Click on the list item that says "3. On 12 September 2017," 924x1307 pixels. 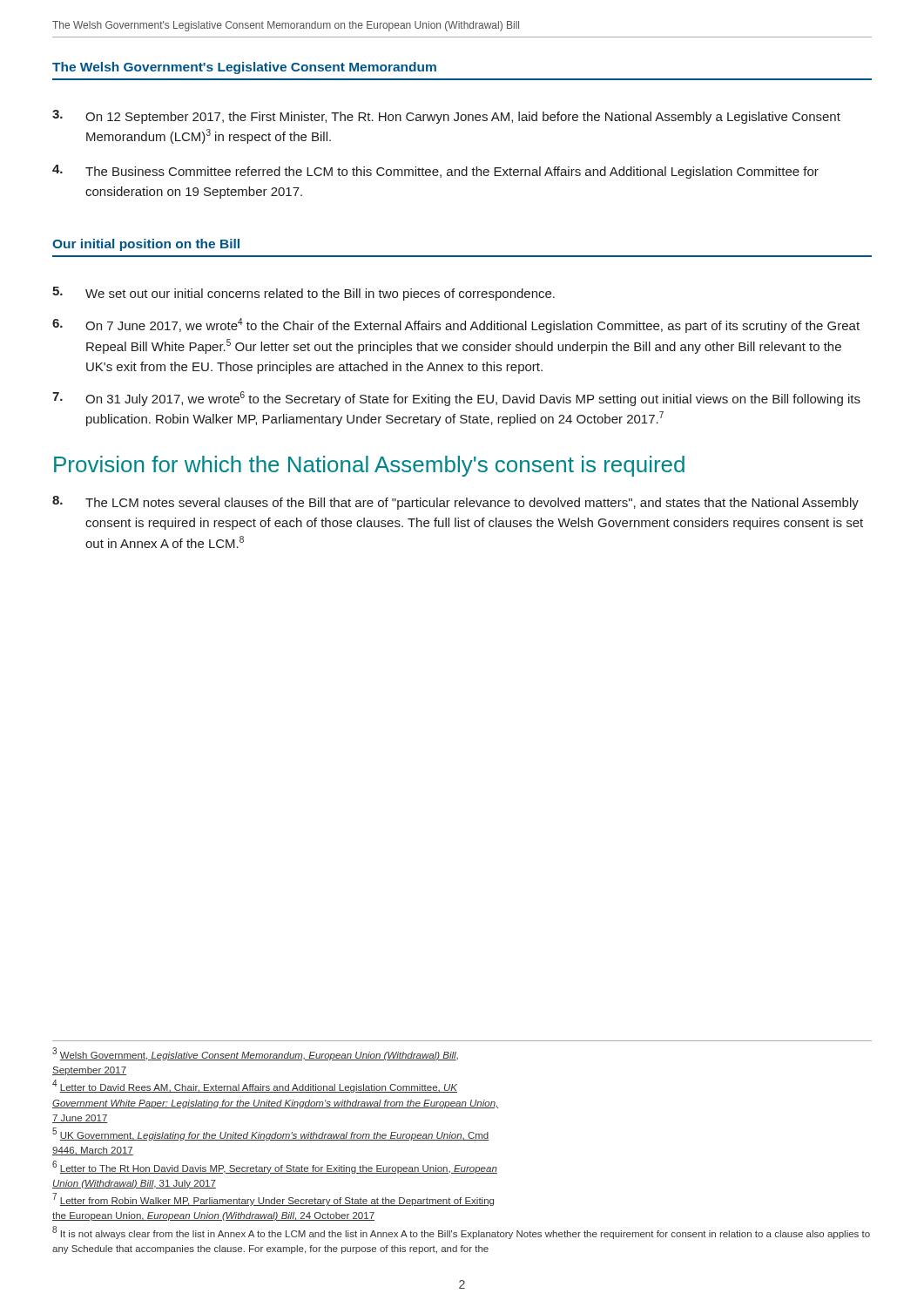462,127
